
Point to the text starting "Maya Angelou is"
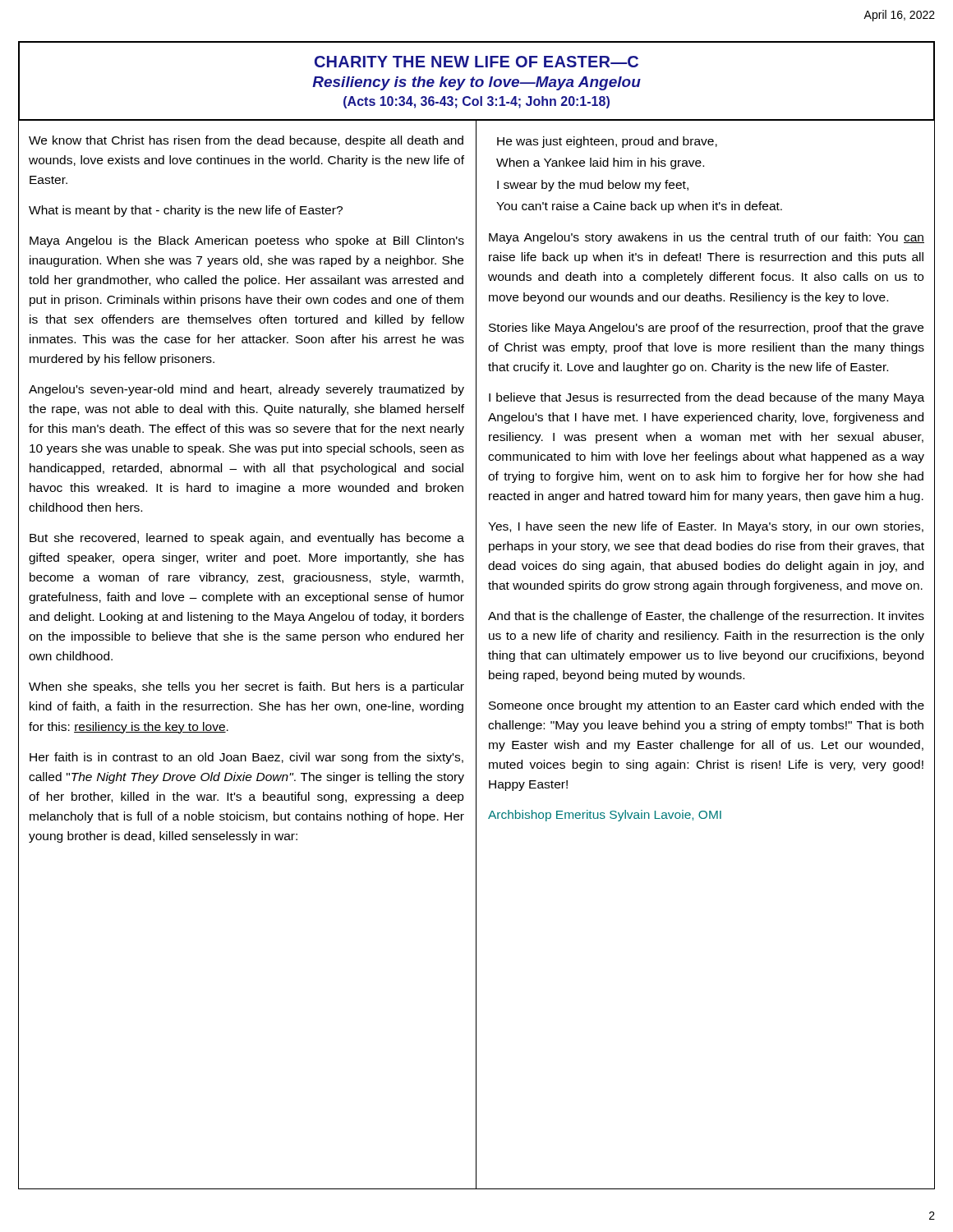[246, 299]
